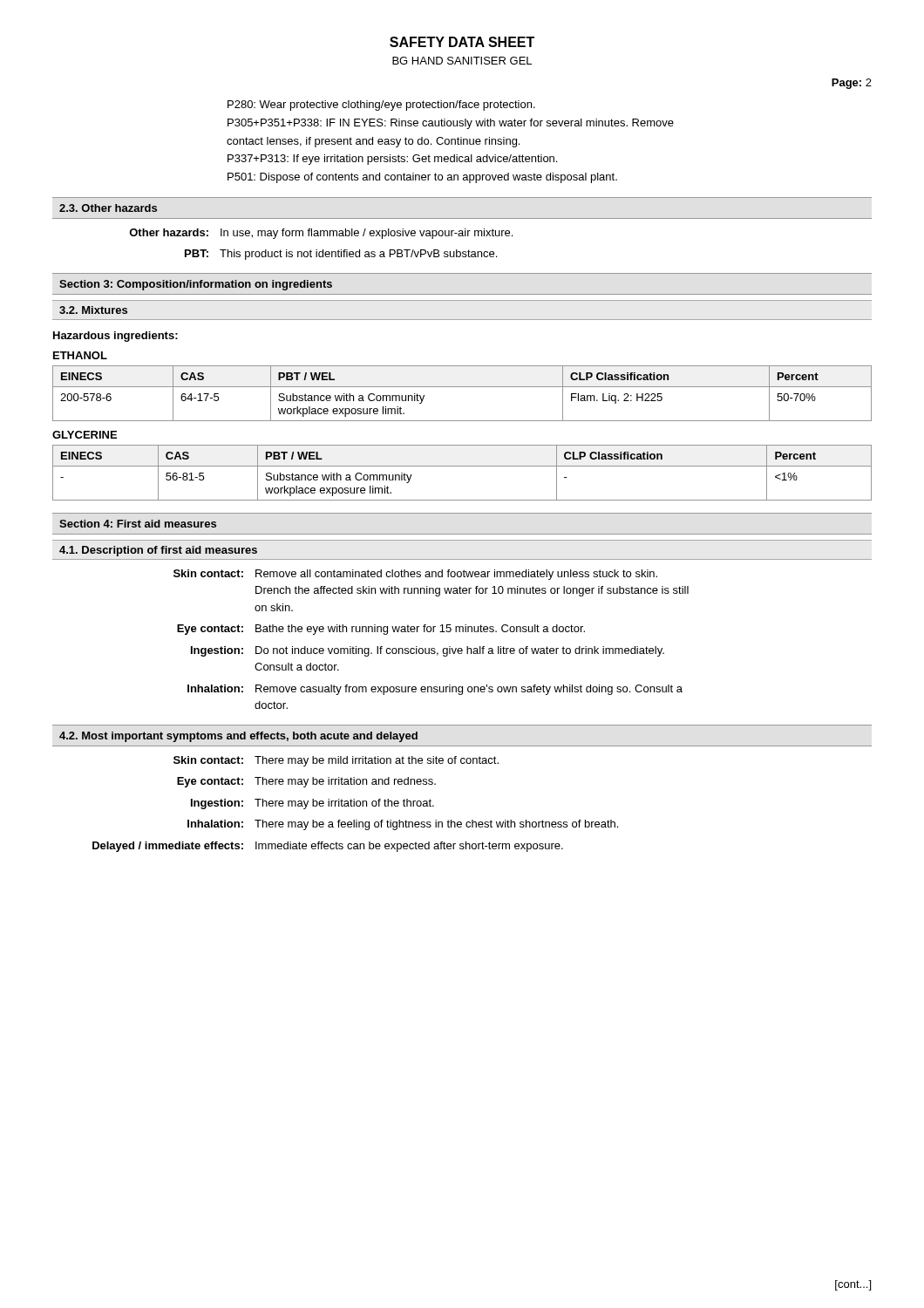Image resolution: width=924 pixels, height=1308 pixels.
Task: Select the section header that reads "3.2. Mixtures"
Action: point(94,310)
